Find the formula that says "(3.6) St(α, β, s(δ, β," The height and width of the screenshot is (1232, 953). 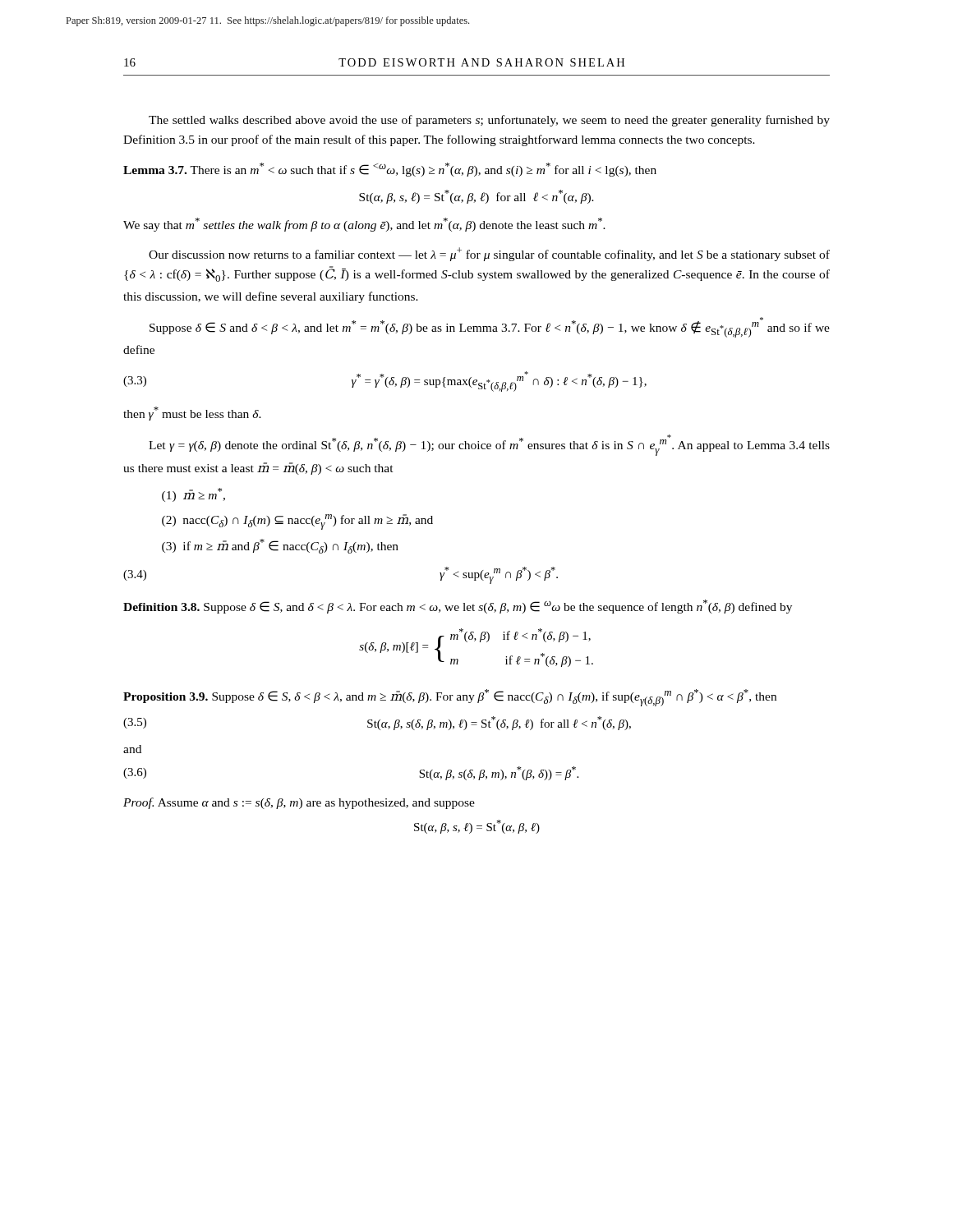coord(476,772)
